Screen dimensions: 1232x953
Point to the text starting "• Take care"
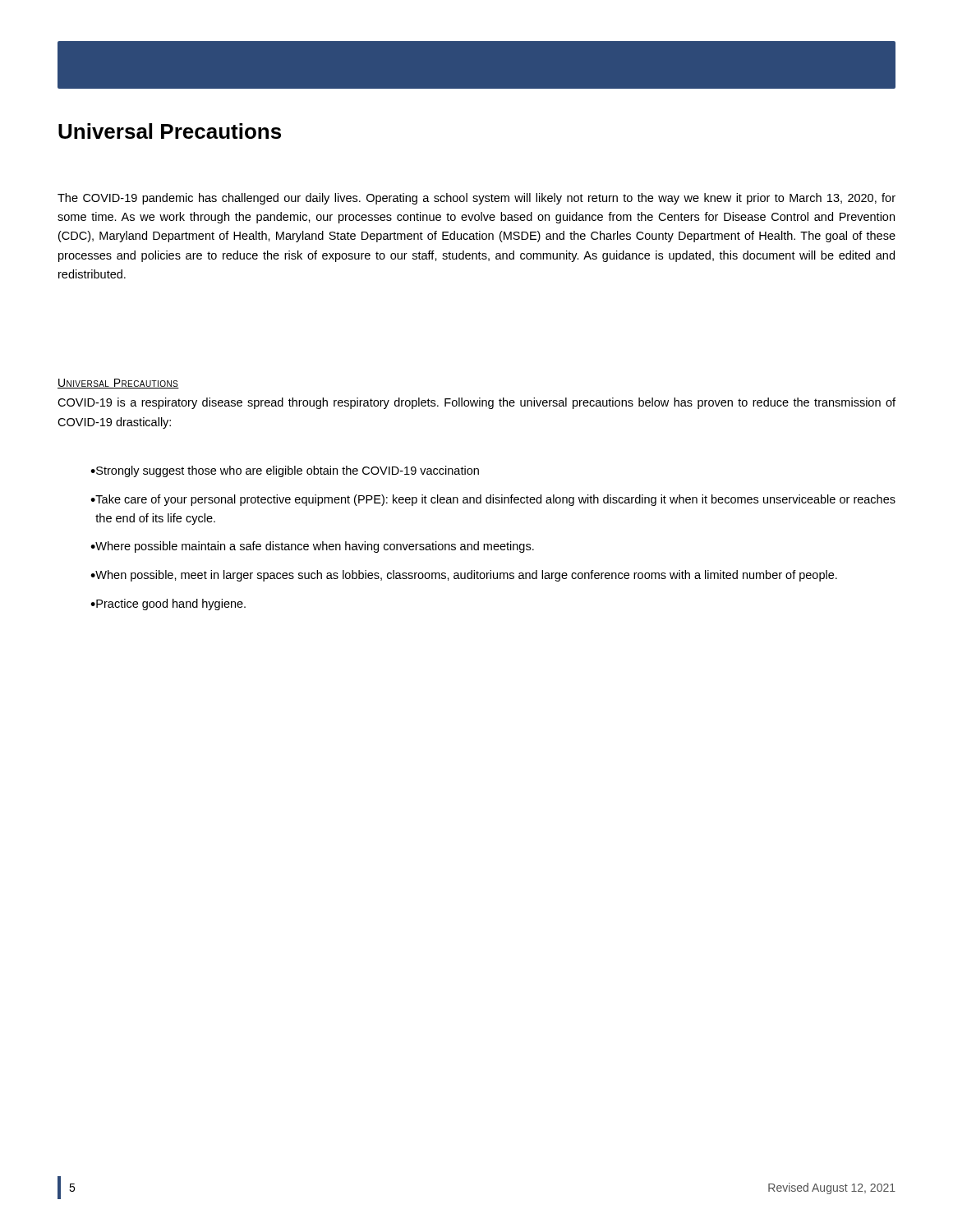(476, 509)
